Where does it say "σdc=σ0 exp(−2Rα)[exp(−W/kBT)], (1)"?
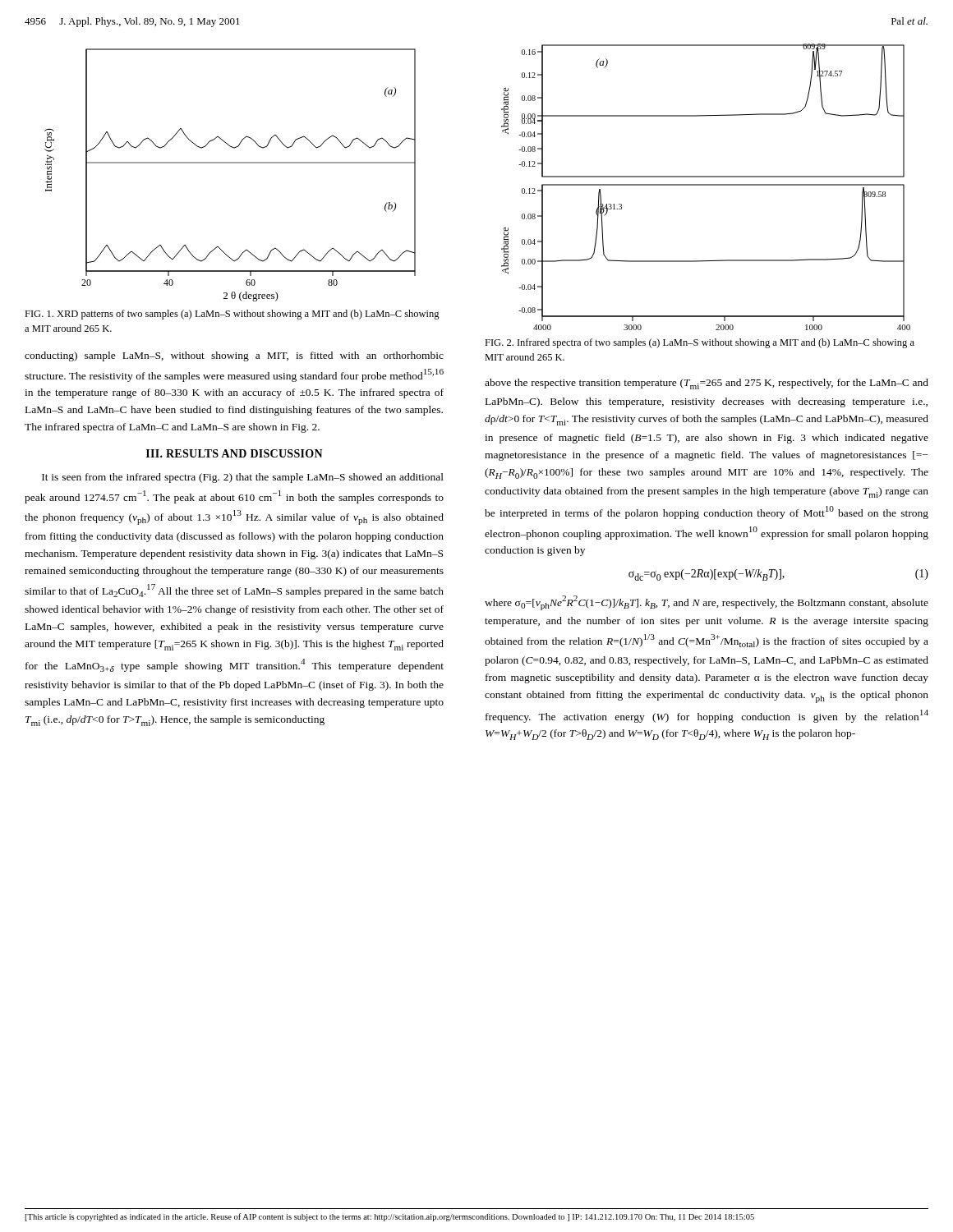This screenshot has height=1232, width=953. click(x=778, y=575)
